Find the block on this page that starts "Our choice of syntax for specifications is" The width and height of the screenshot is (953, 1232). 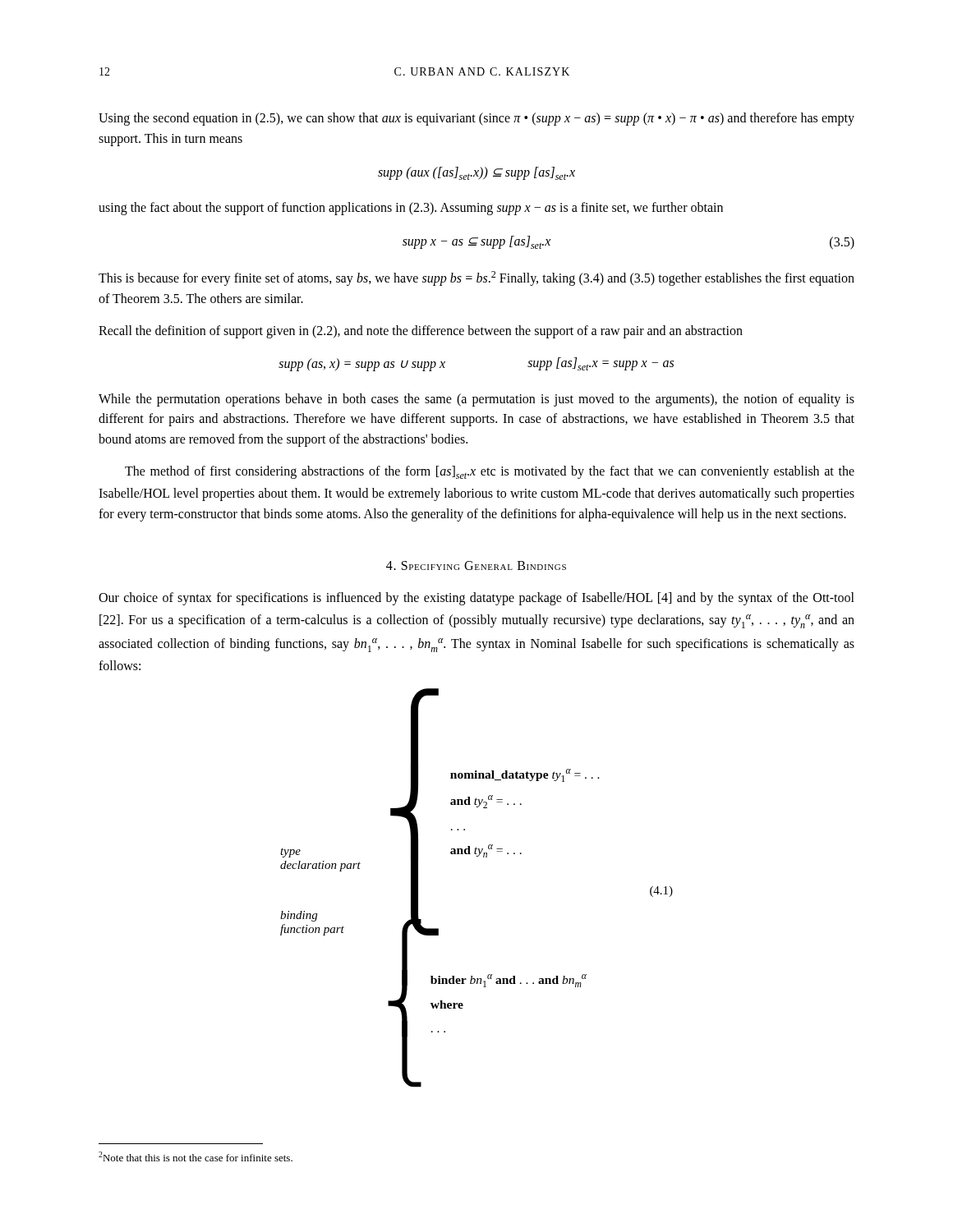[x=476, y=632]
